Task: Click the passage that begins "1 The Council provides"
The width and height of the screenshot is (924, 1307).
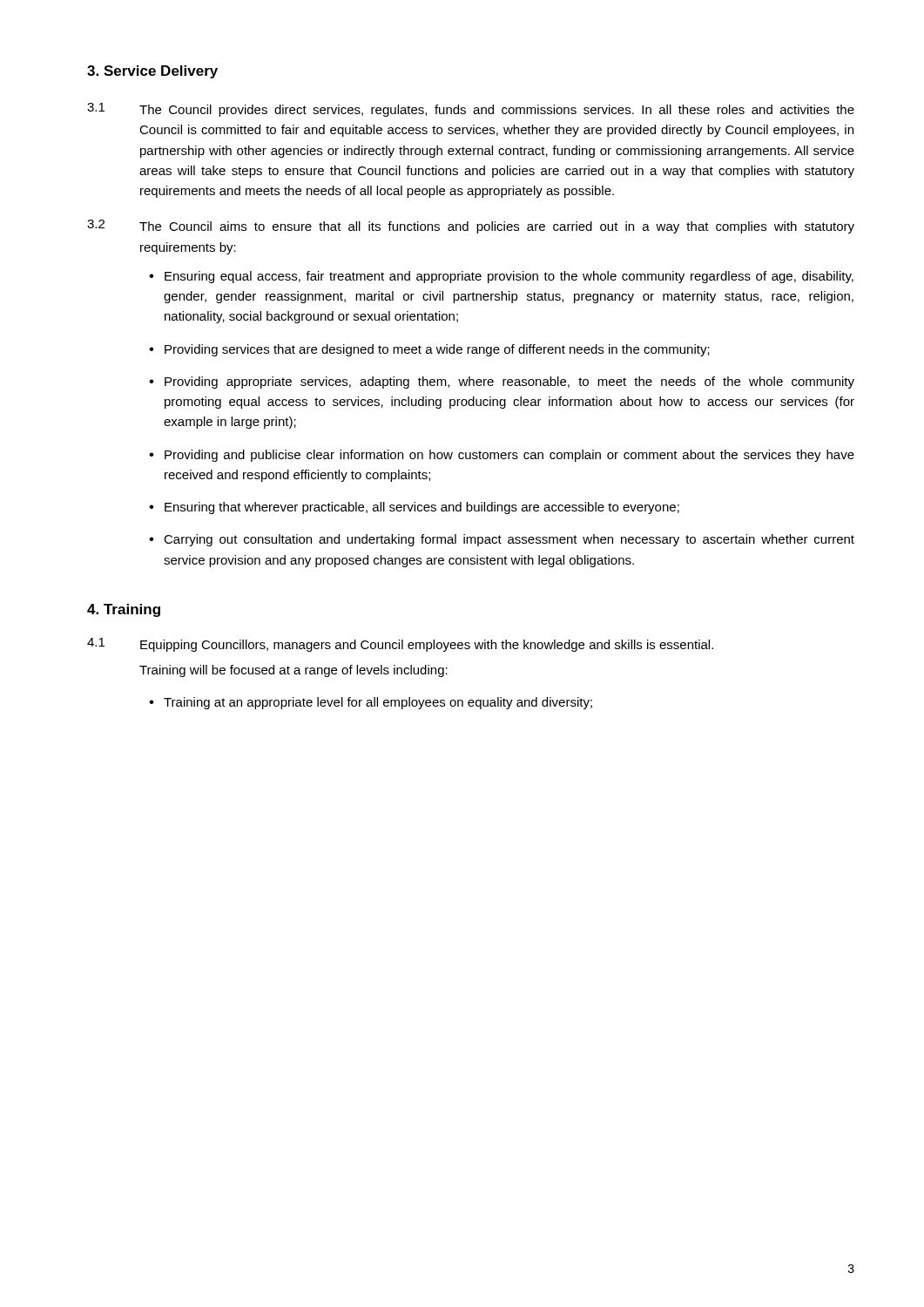Action: pyautogui.click(x=471, y=150)
